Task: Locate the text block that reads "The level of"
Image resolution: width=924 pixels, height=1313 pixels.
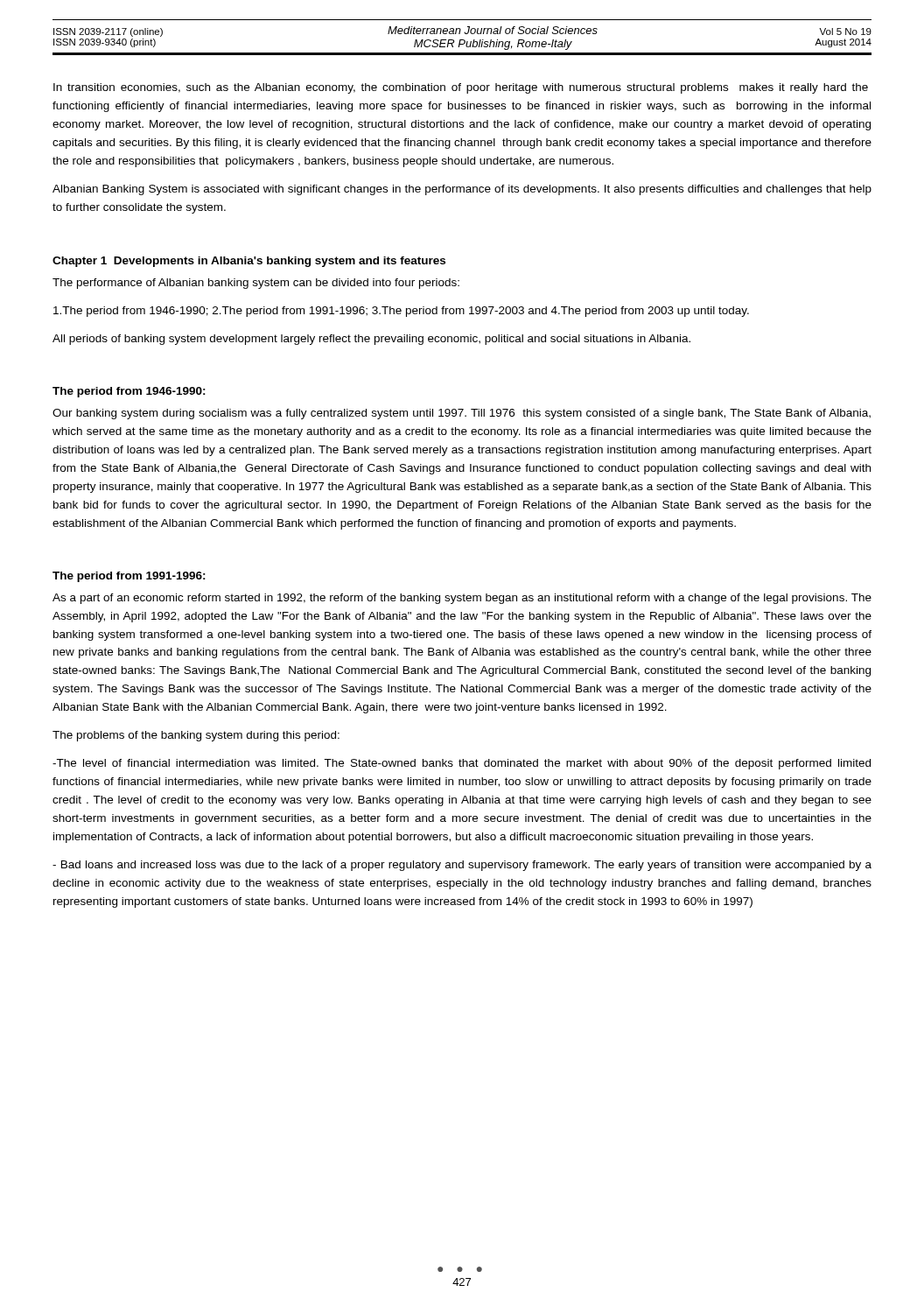Action: [x=462, y=799]
